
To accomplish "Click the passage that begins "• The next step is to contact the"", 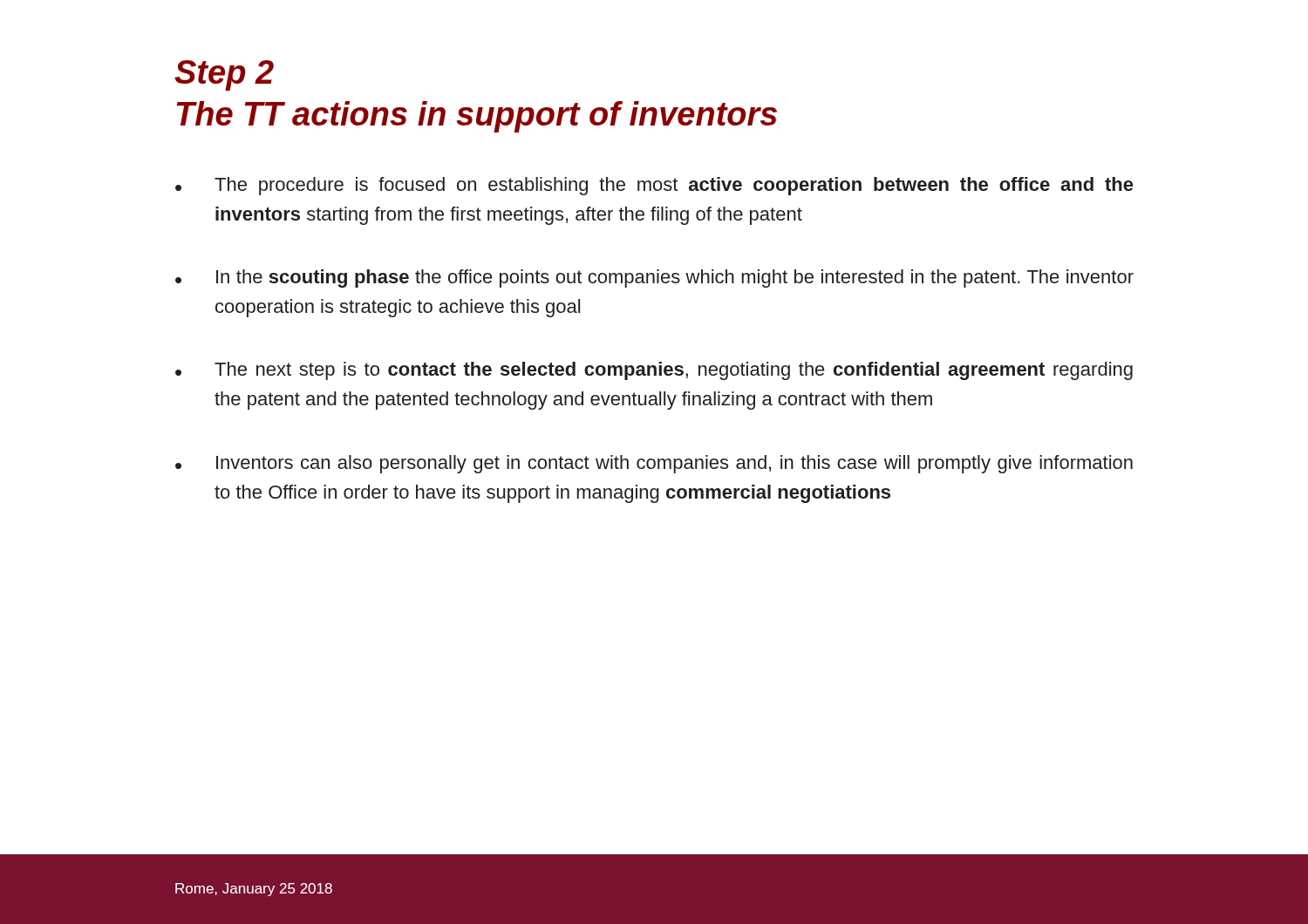I will [654, 385].
